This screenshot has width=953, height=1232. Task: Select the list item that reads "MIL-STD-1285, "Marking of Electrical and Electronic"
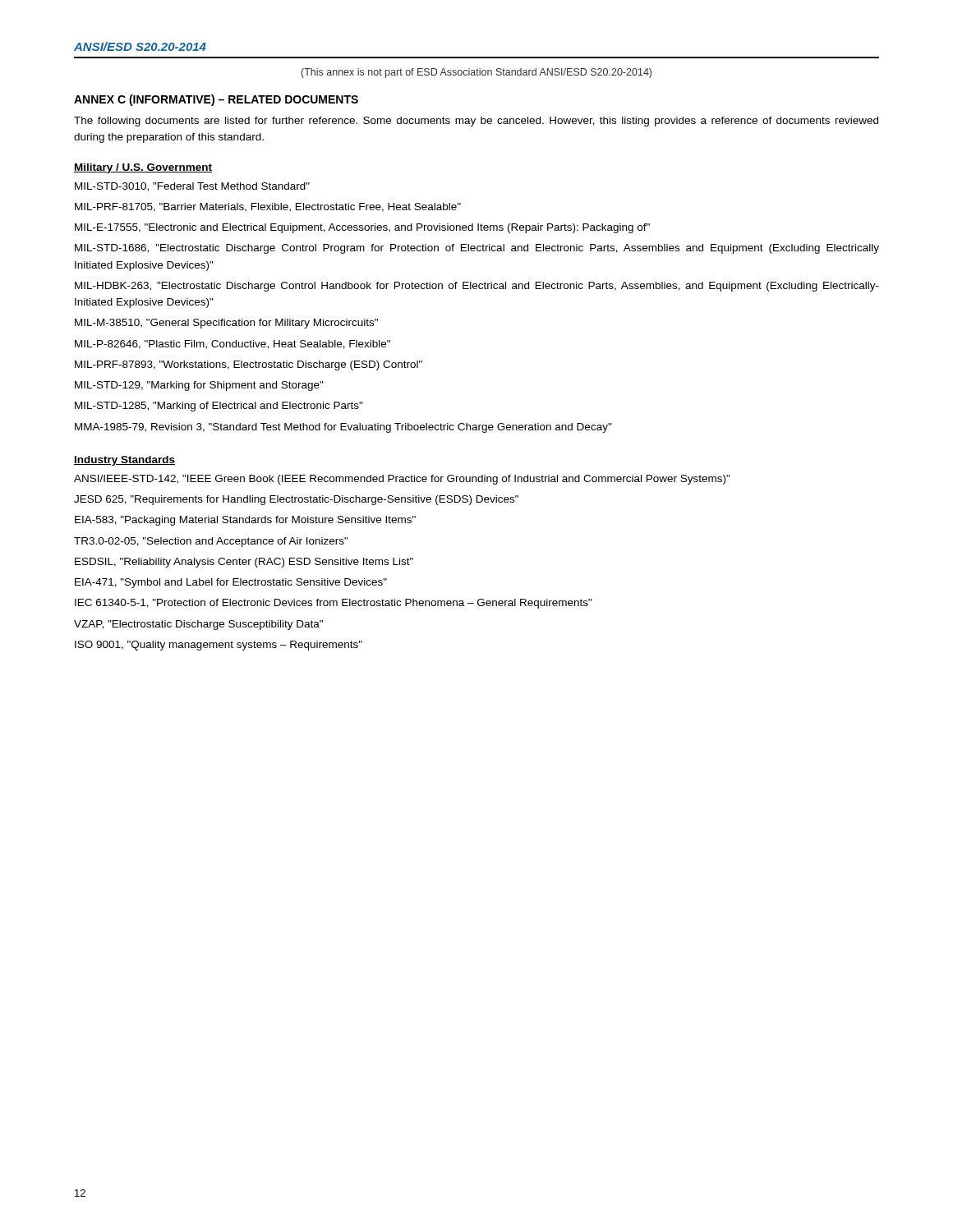tap(218, 406)
